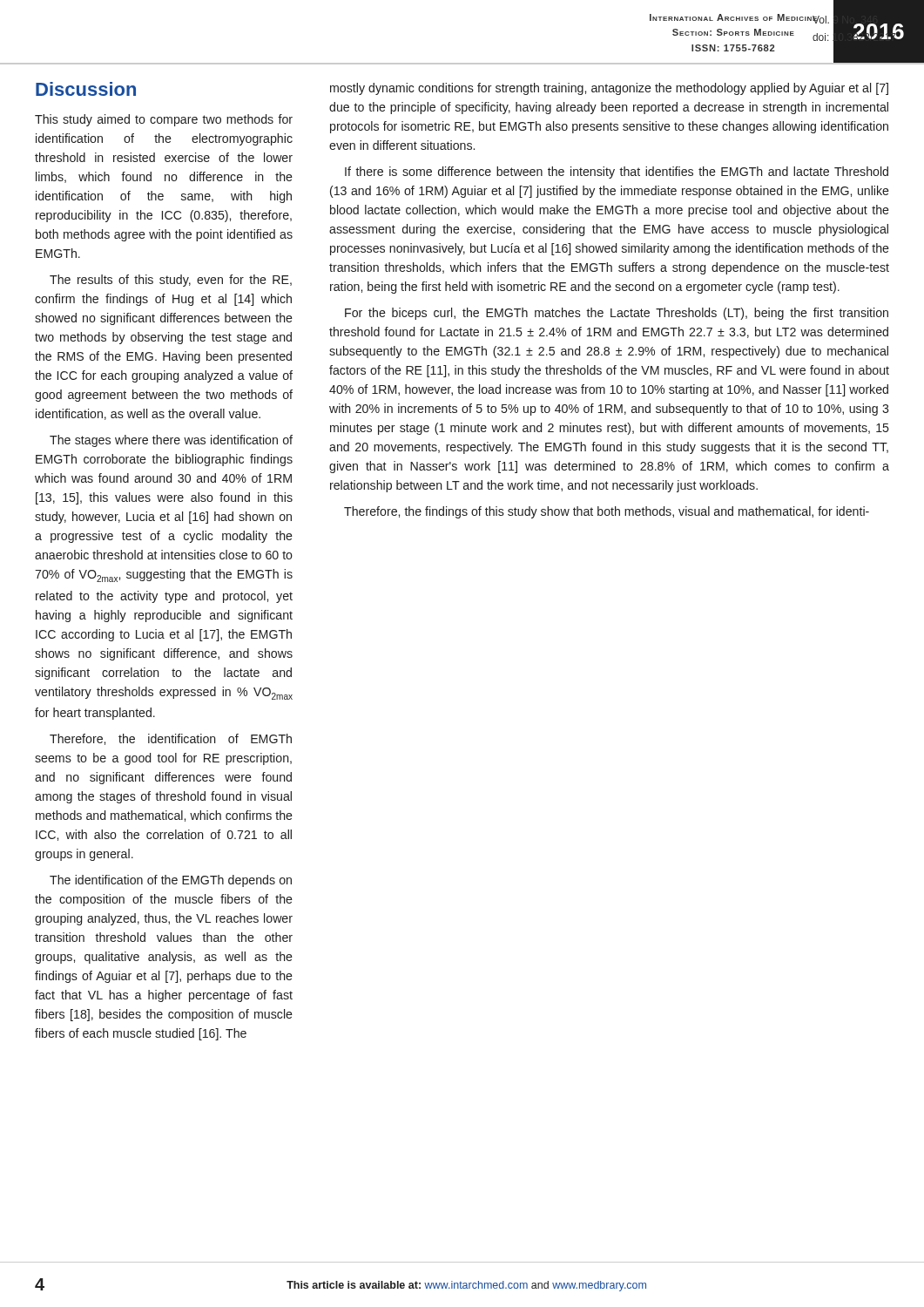924x1307 pixels.
Task: Select the text block containing "Therefore, the identification of EMGTh"
Action: click(x=164, y=796)
